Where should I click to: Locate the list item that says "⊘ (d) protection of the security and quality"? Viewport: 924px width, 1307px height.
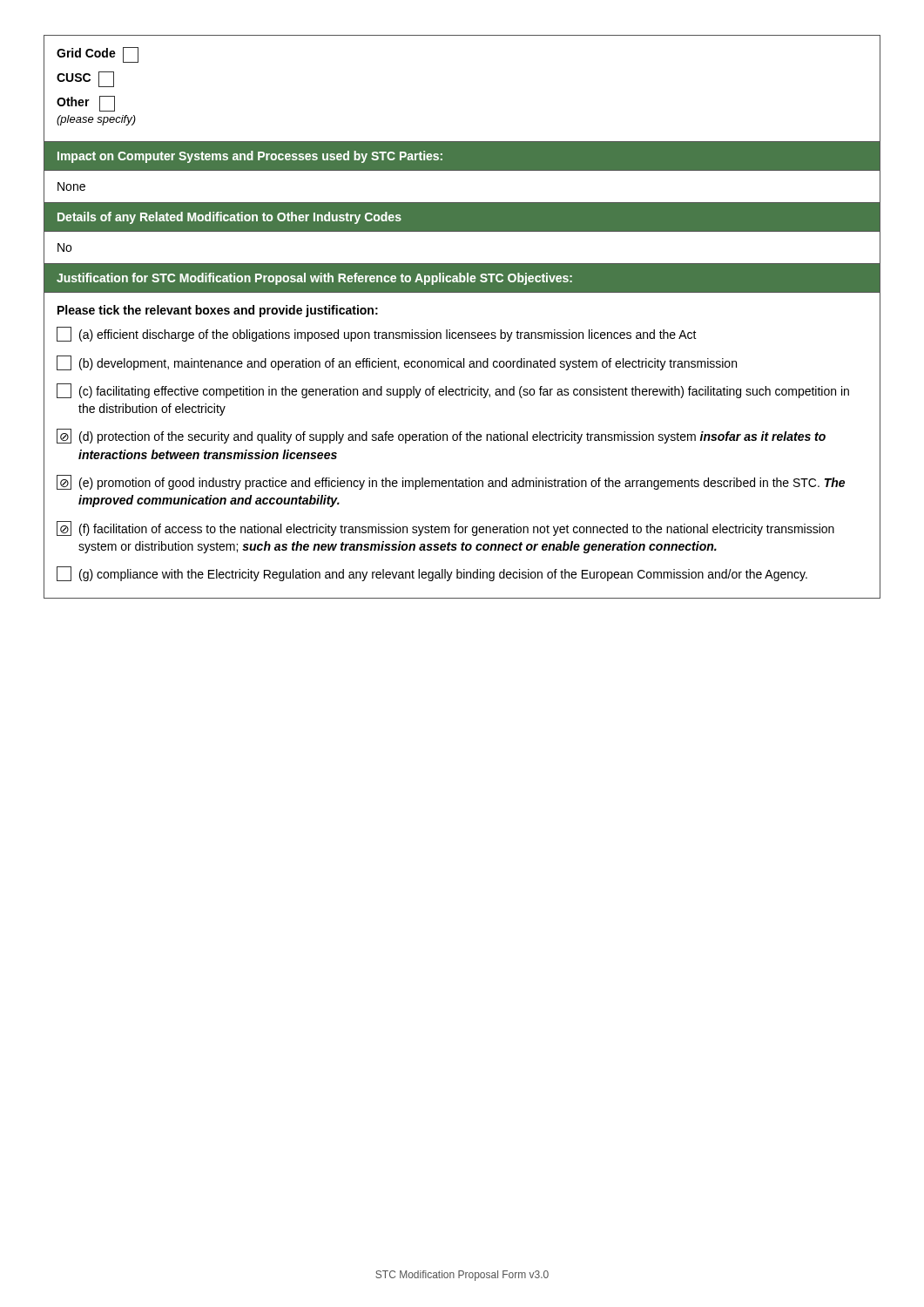pos(462,446)
